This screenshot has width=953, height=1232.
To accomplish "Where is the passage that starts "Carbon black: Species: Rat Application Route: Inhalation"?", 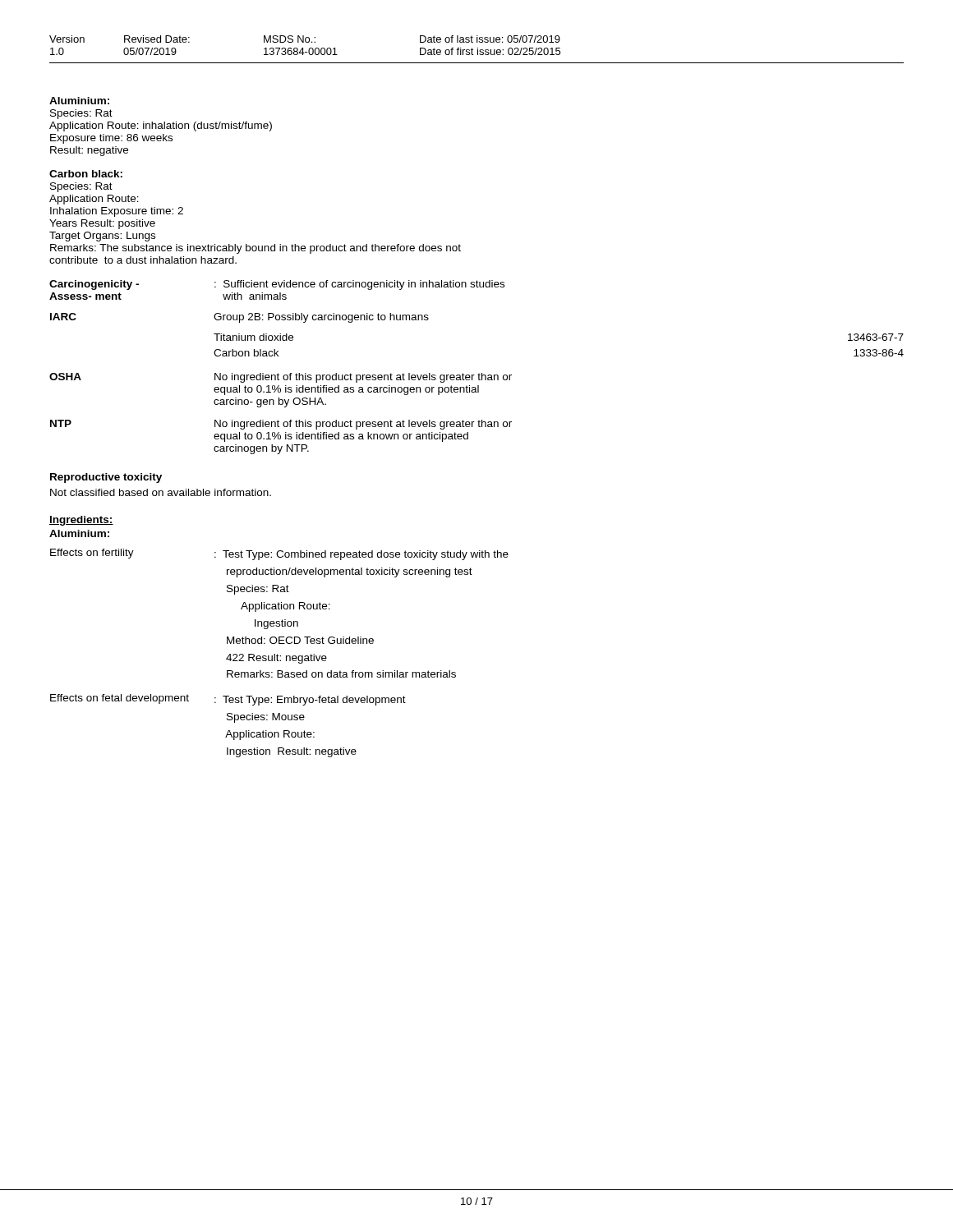I will click(86, 174).
